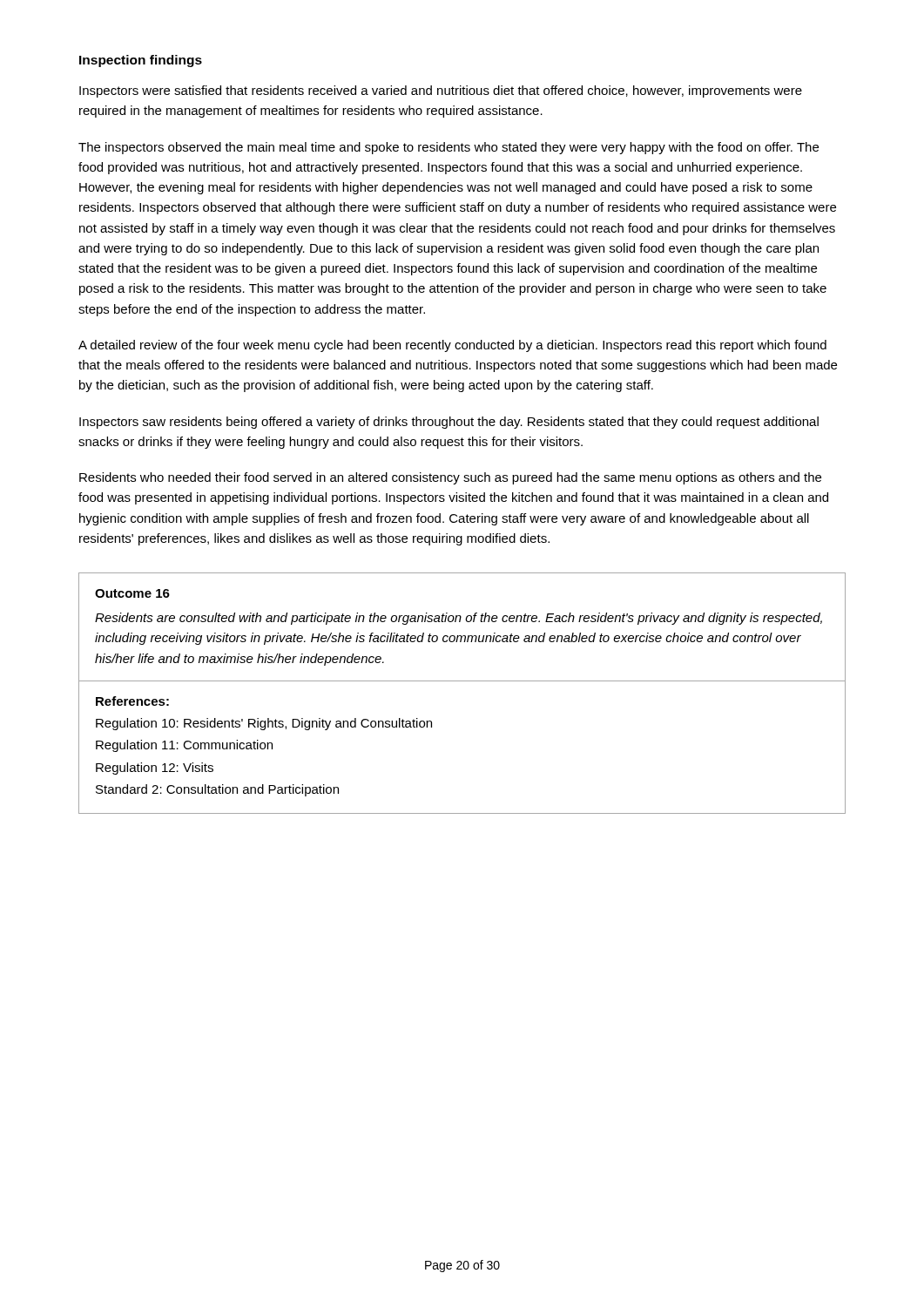This screenshot has height=1307, width=924.
Task: Point to "Regulation 11: Communication"
Action: pyautogui.click(x=184, y=745)
